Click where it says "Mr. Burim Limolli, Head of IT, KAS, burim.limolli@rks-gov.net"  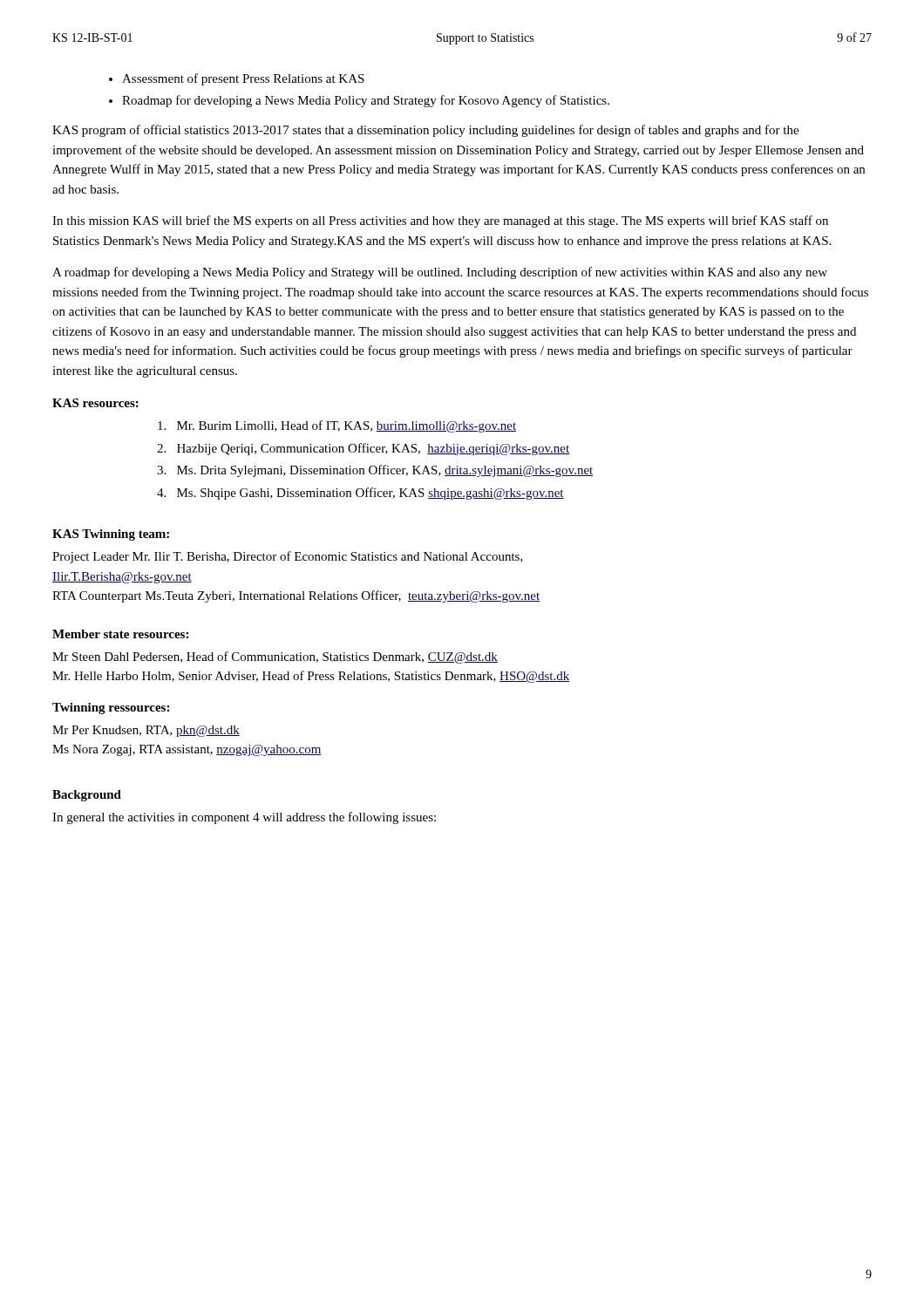pos(337,426)
